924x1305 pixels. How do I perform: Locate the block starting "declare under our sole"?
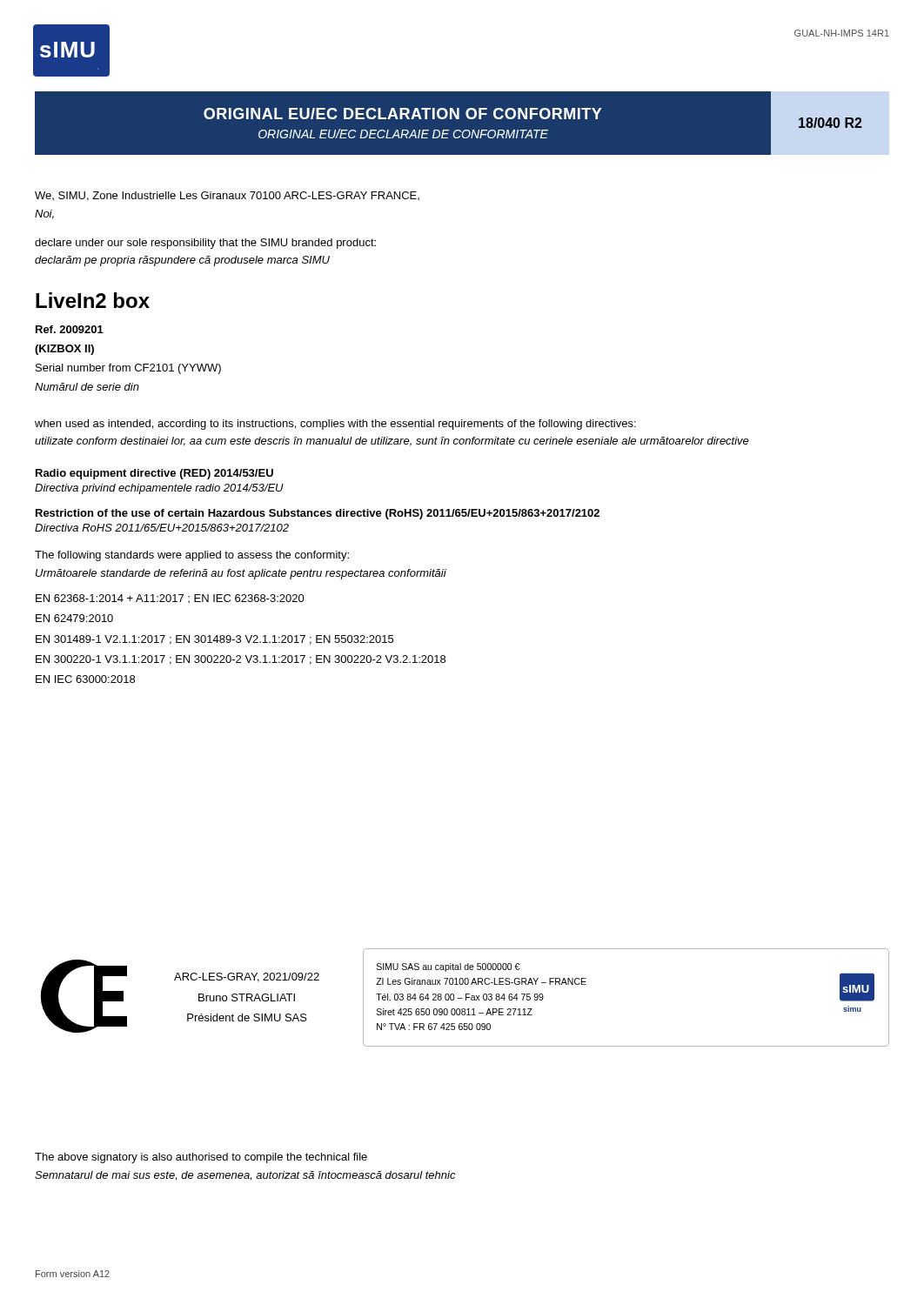click(206, 251)
